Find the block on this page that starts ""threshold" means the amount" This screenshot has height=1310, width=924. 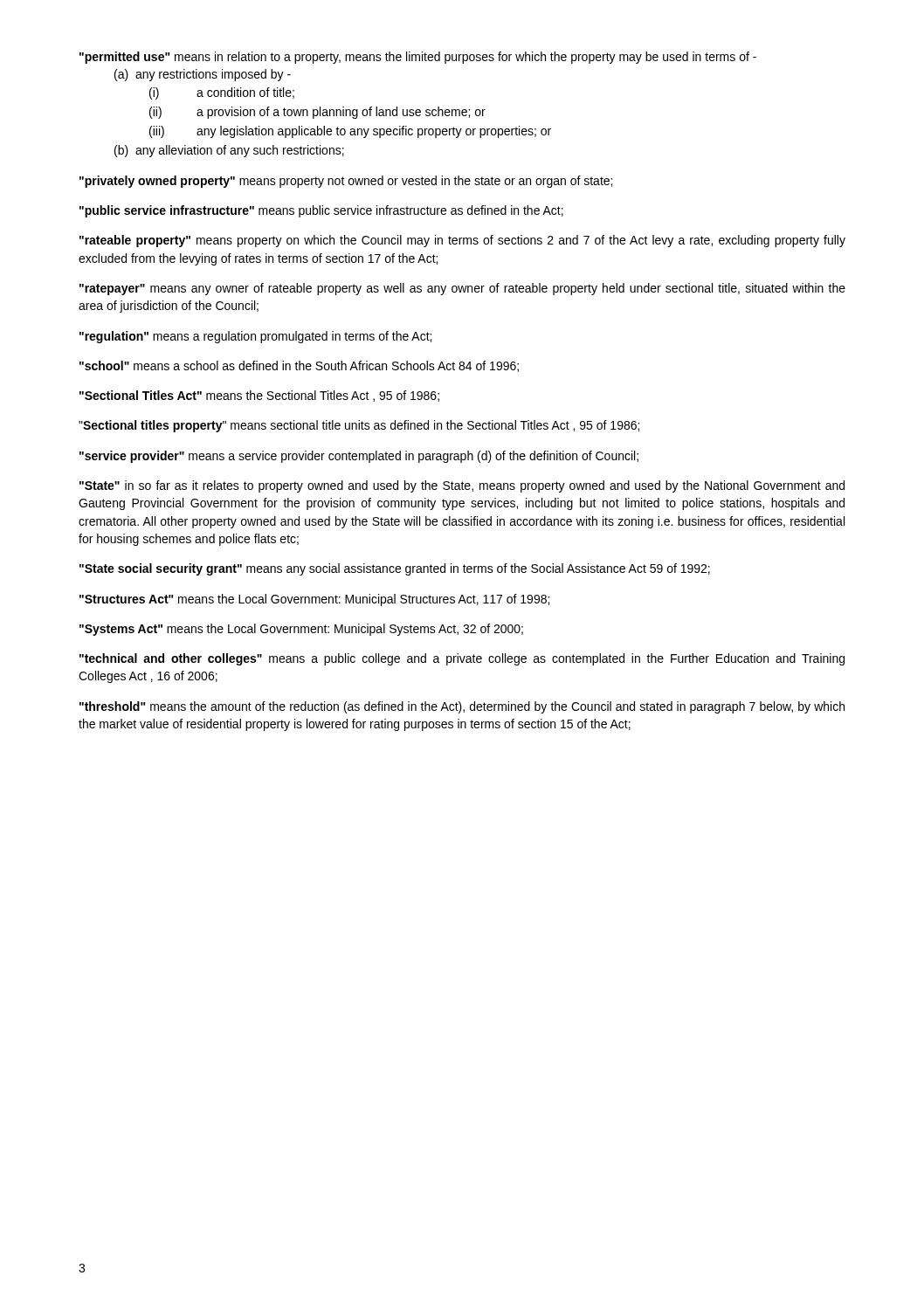click(462, 715)
